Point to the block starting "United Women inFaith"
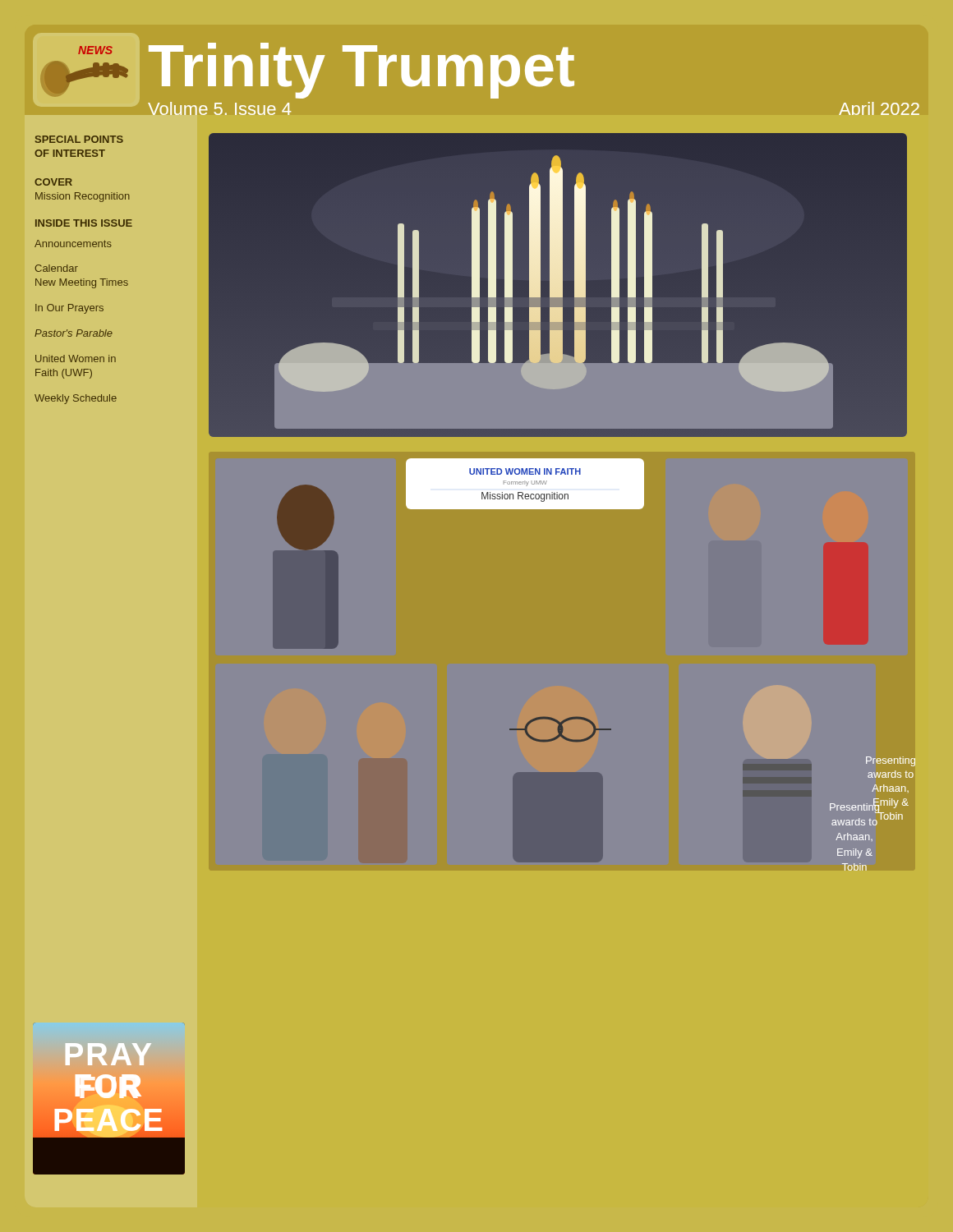 pos(75,365)
